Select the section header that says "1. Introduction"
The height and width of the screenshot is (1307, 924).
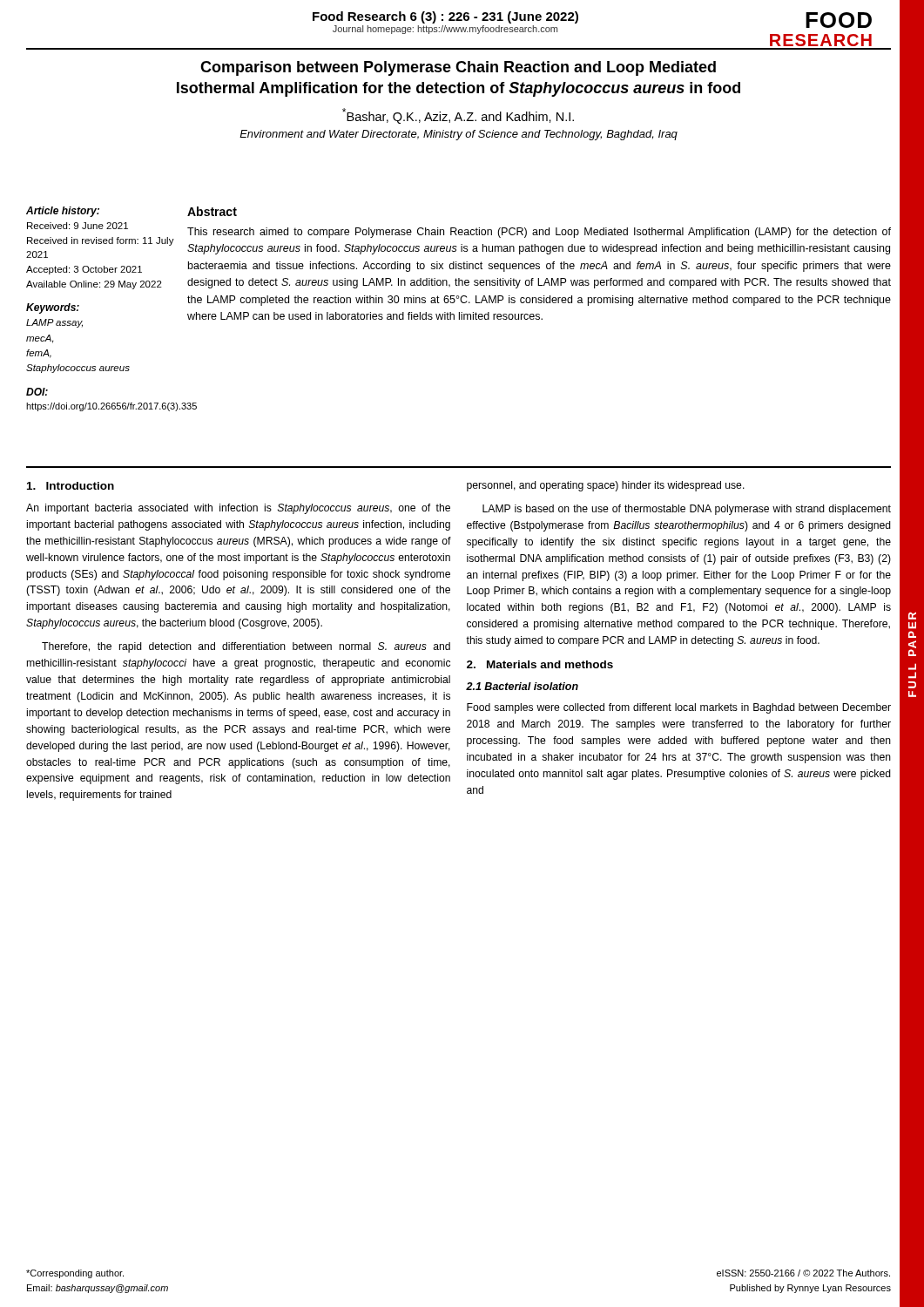(70, 486)
